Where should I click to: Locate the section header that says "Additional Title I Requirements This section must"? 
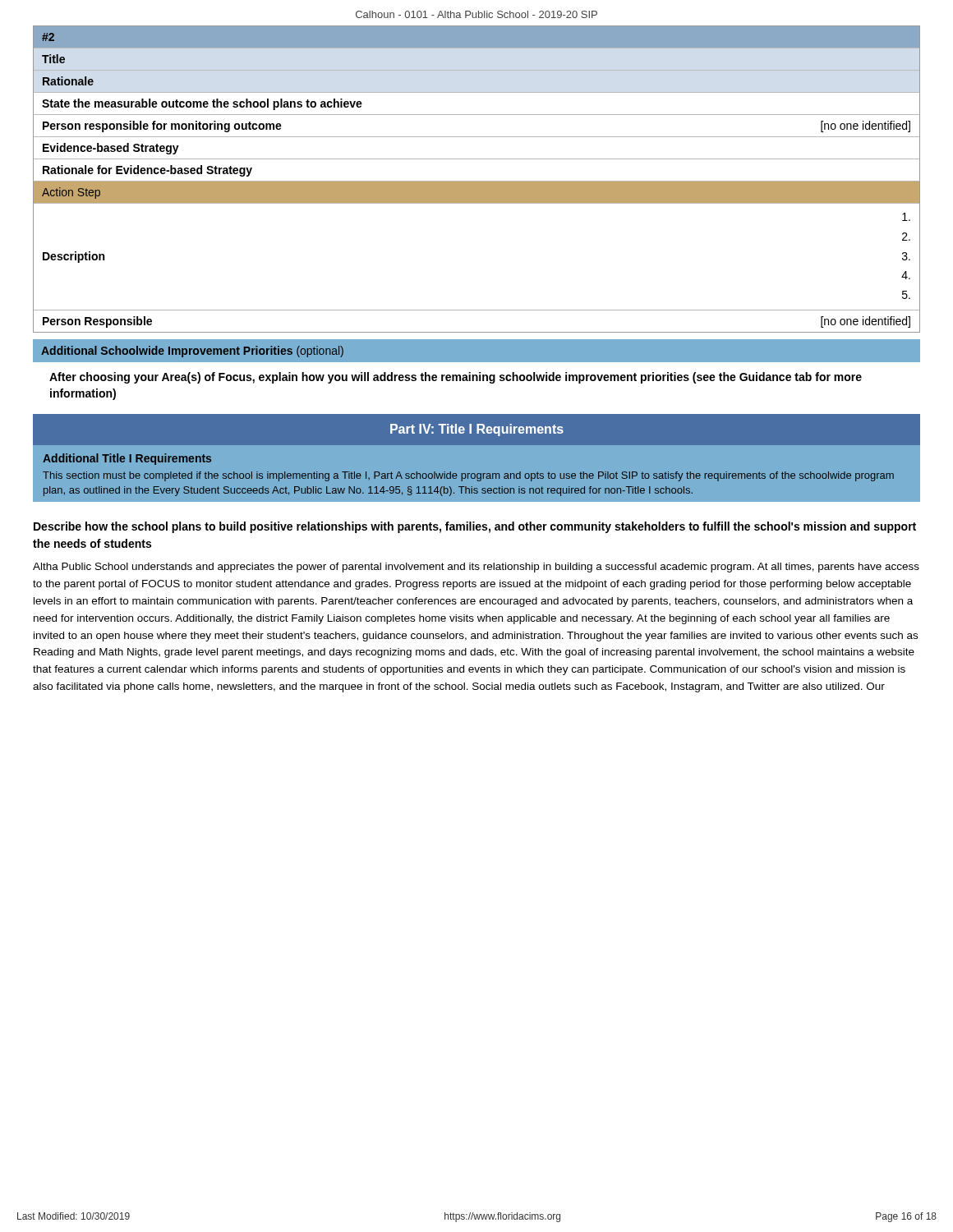476,475
